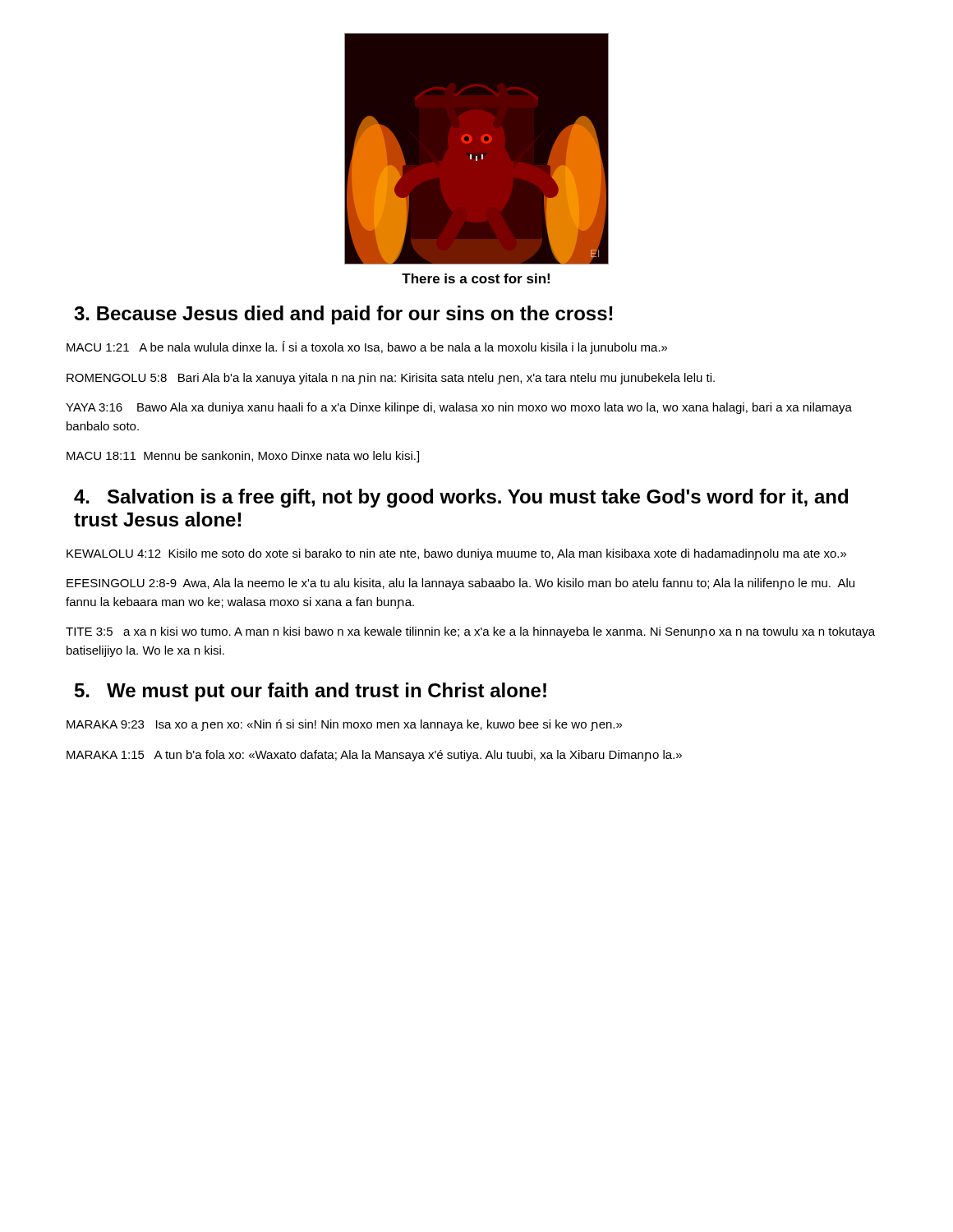Viewport: 953px width, 1232px height.
Task: Find the text block containing "MARAKA 1:15 A"
Action: coord(374,754)
